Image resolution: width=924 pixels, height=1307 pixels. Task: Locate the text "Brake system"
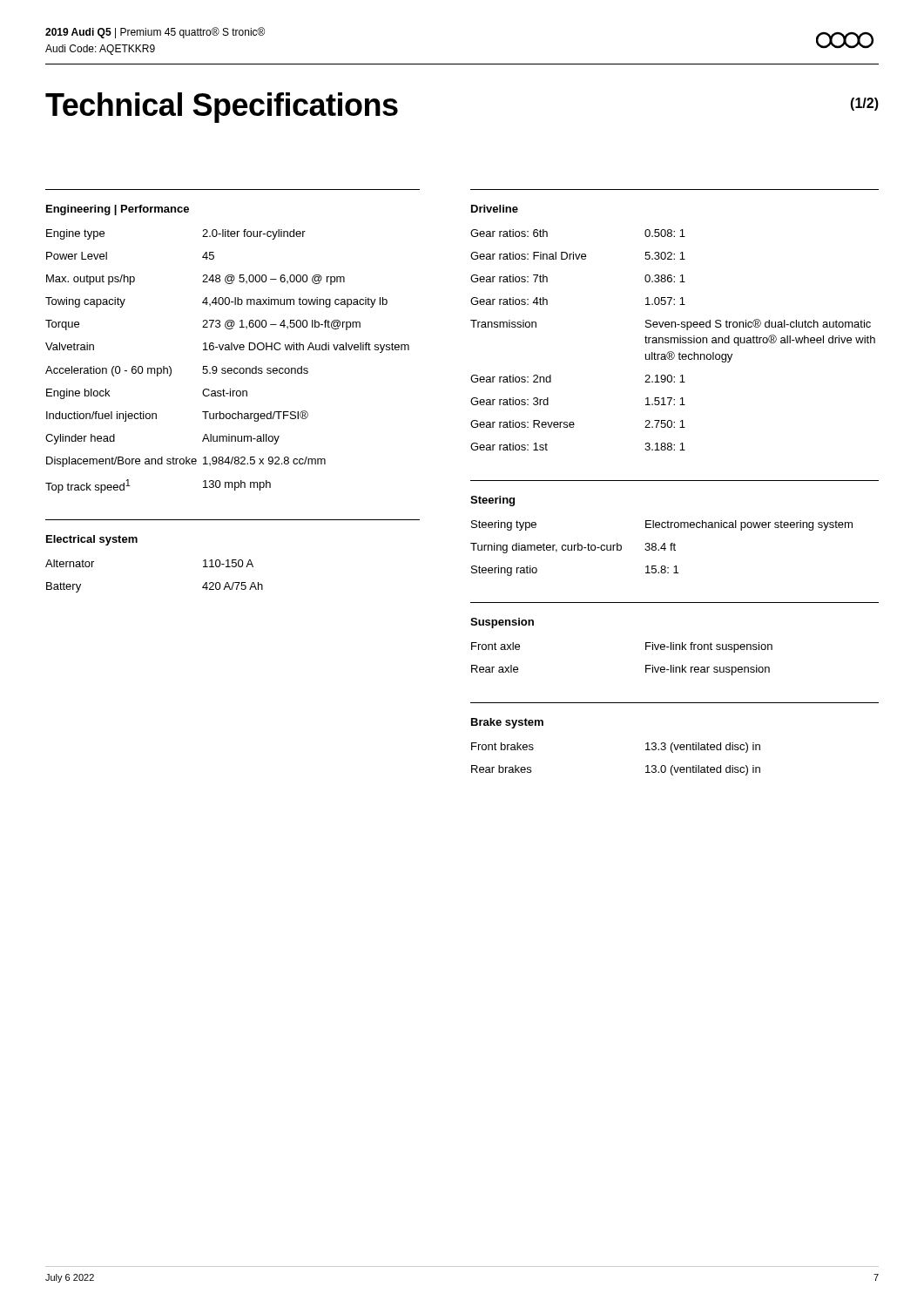point(507,721)
